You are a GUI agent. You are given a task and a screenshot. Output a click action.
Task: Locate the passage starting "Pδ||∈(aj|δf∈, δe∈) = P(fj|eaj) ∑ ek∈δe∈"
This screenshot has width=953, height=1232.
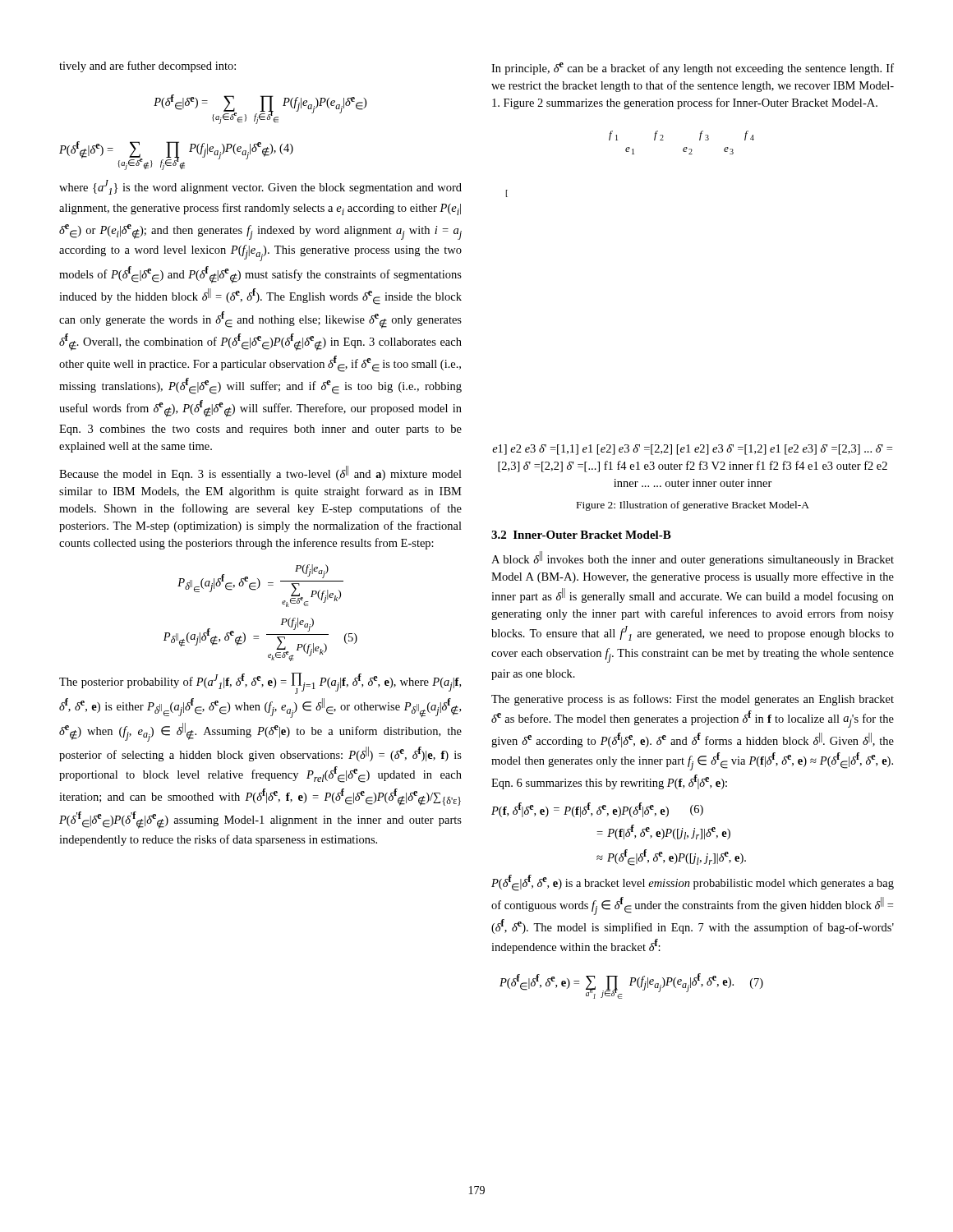(260, 611)
